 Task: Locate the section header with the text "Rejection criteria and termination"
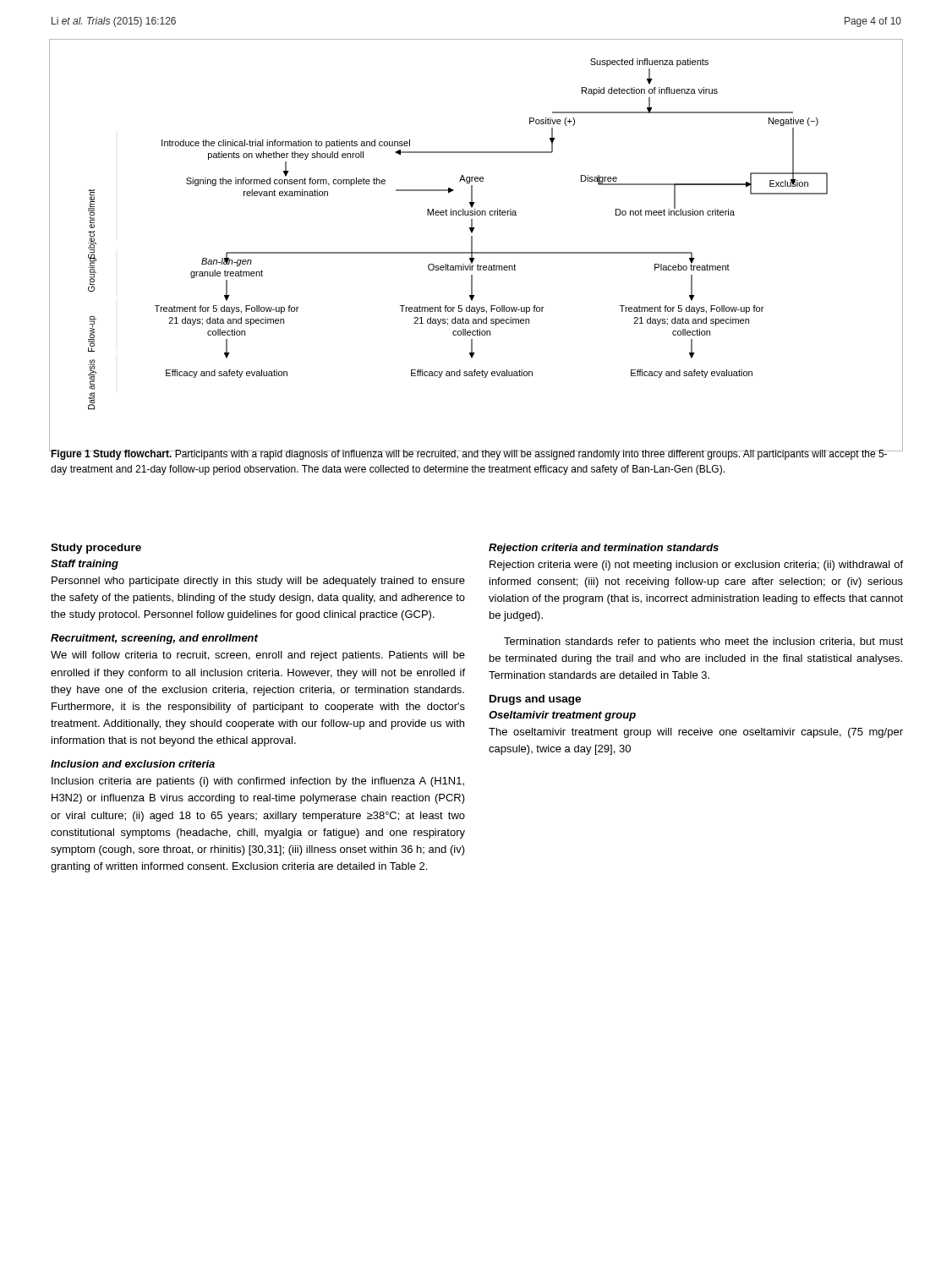point(604,547)
